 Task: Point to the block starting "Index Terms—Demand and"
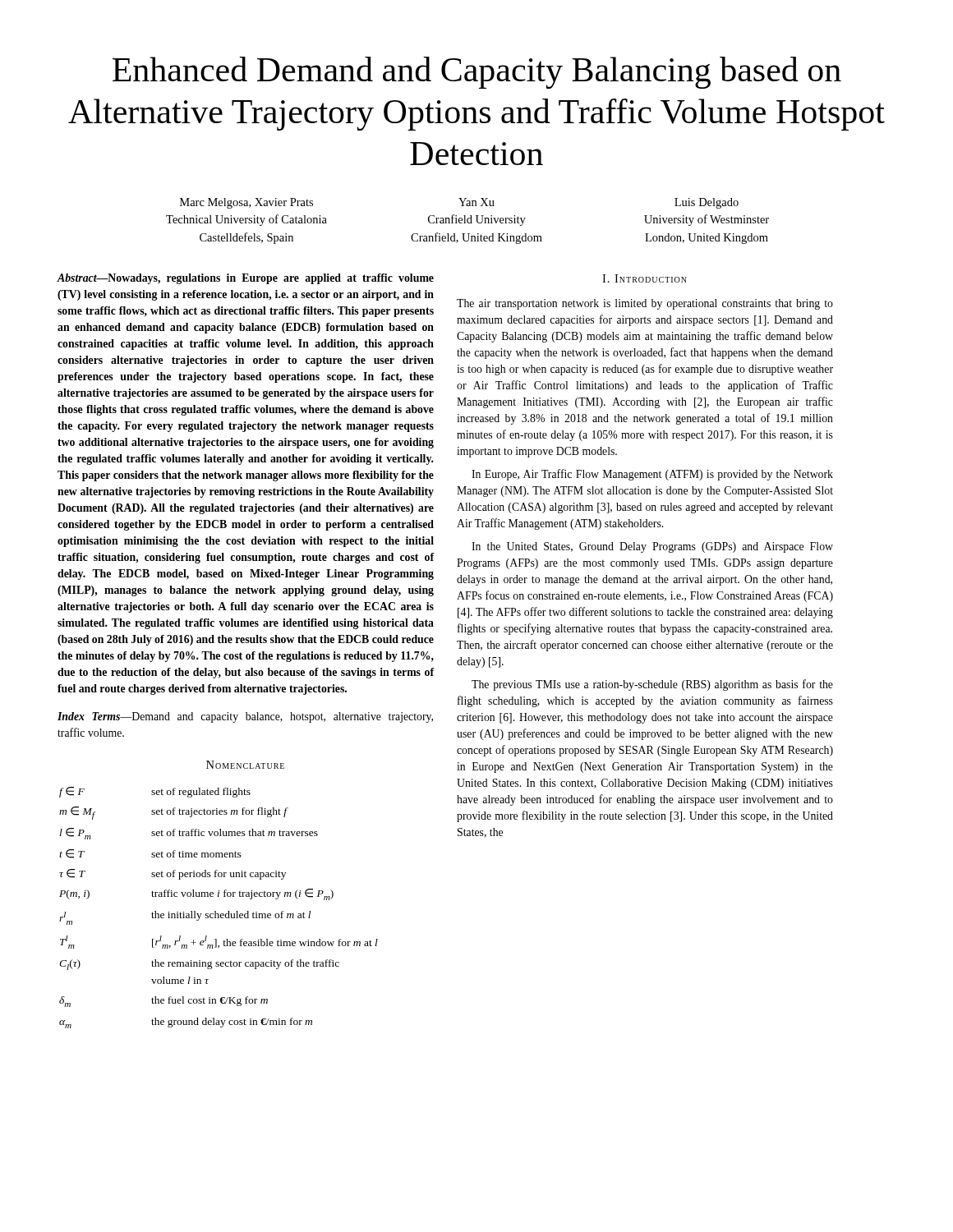point(246,725)
